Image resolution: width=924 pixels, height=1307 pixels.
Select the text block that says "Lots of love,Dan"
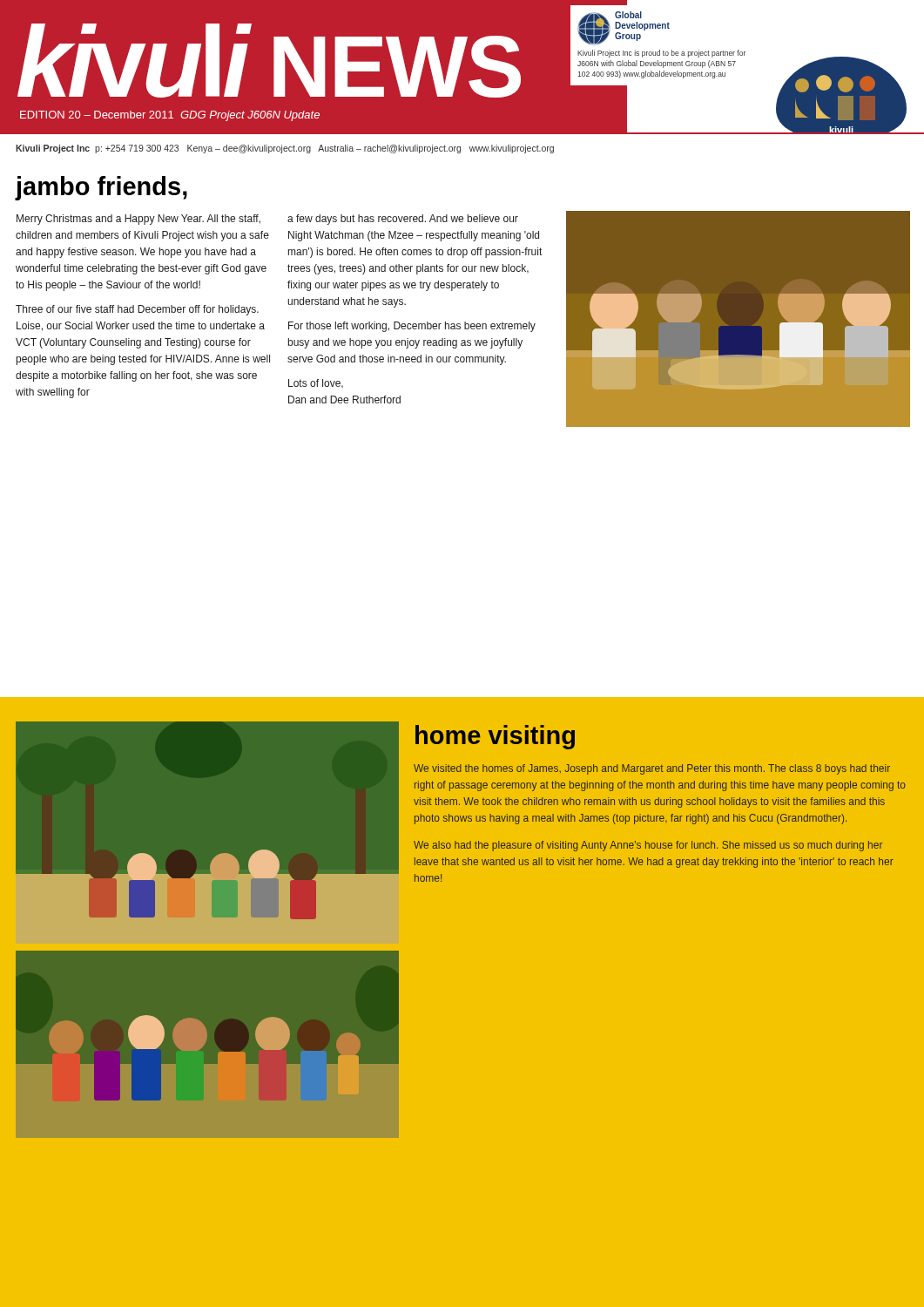[344, 391]
